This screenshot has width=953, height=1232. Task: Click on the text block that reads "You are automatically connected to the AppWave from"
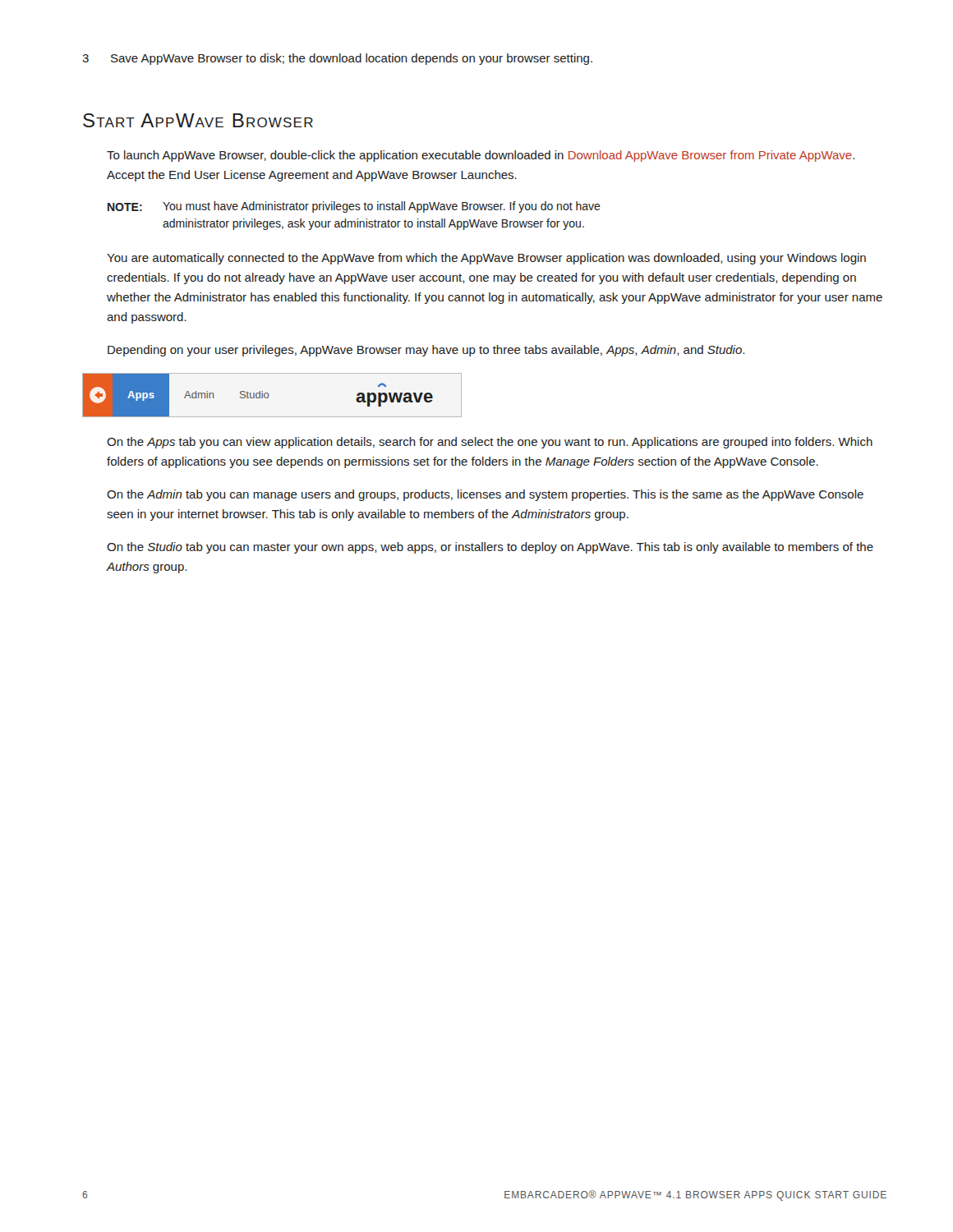pos(495,287)
